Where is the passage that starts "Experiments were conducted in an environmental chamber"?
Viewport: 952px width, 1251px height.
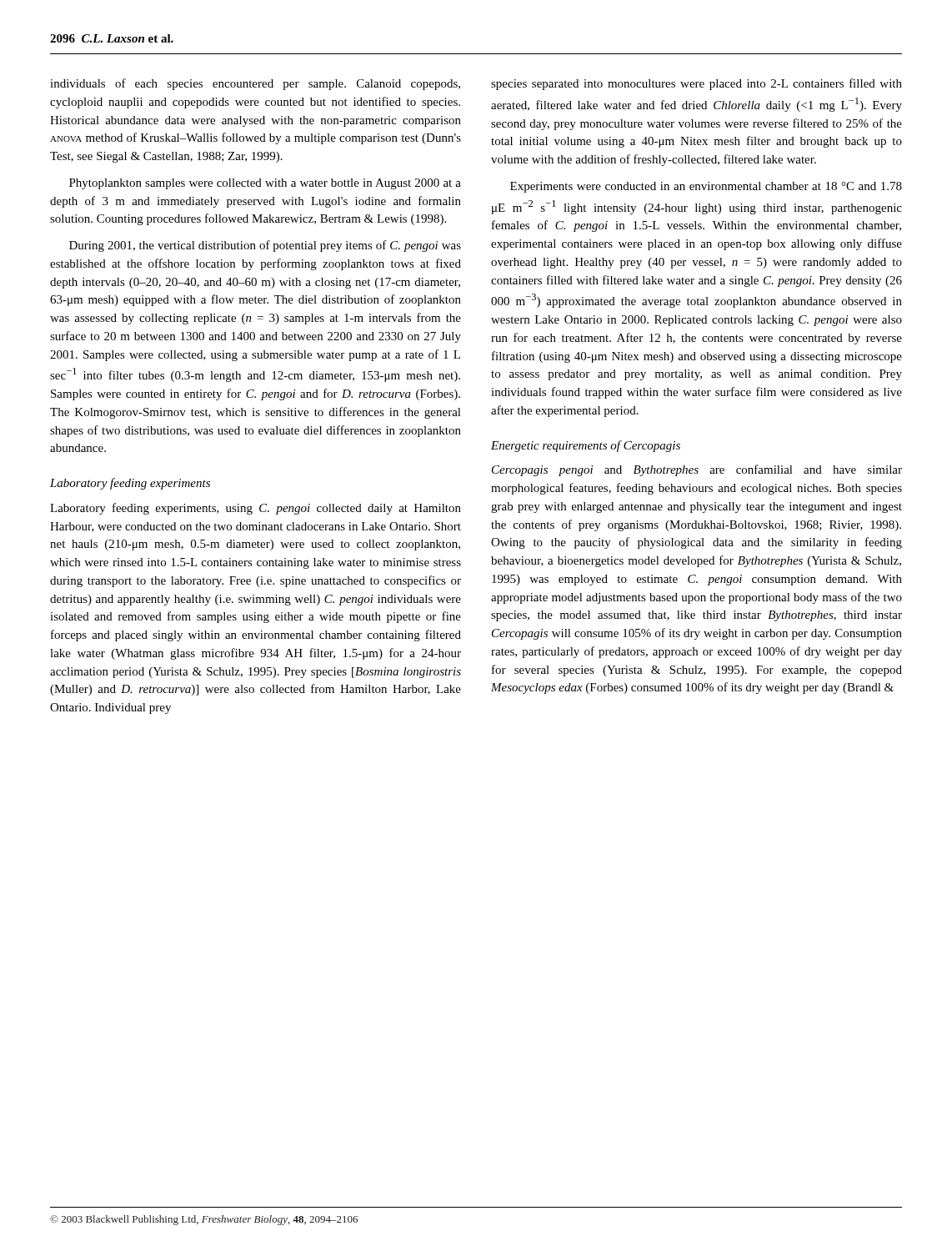(697, 299)
